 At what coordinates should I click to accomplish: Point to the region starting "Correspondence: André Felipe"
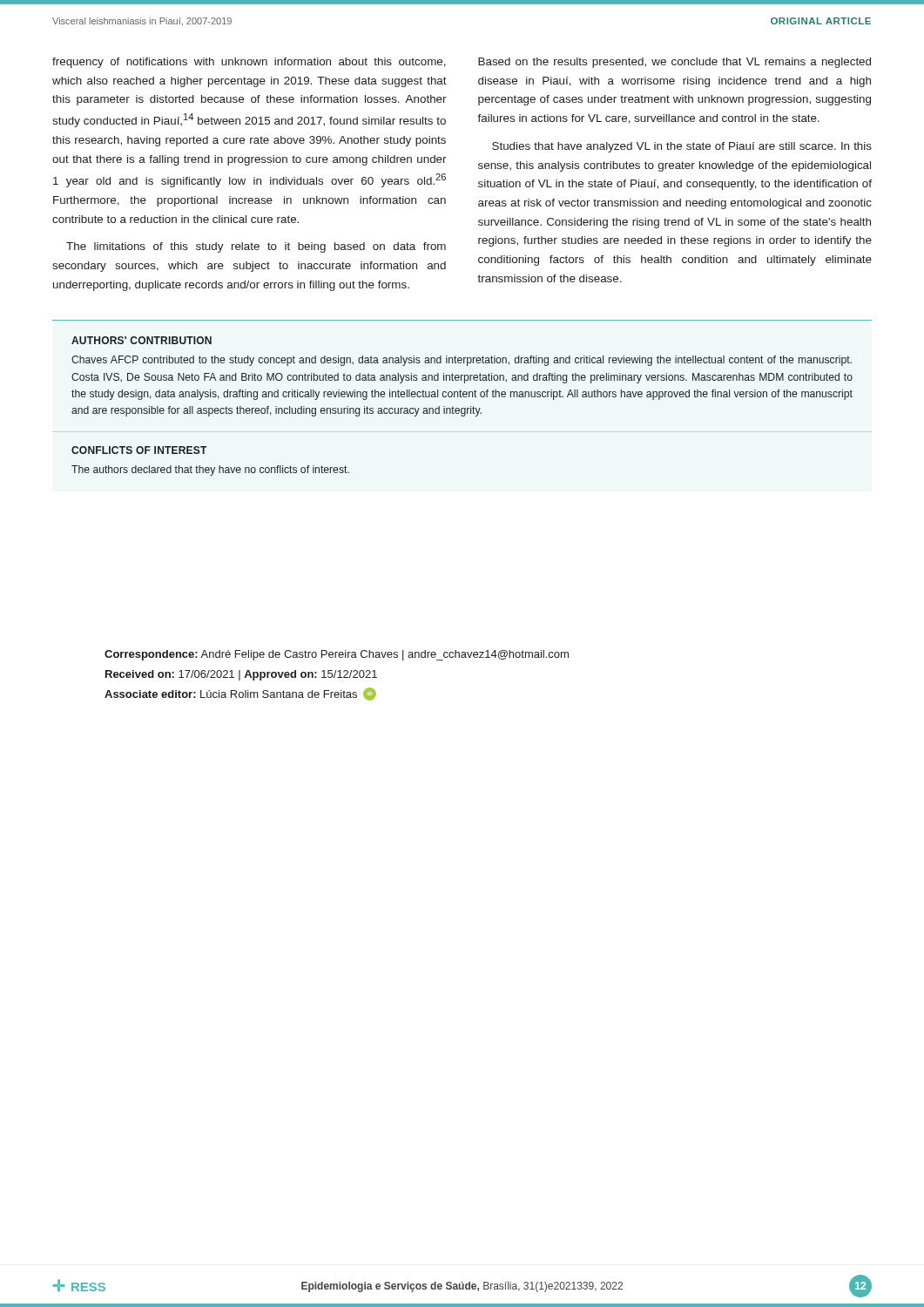[x=337, y=655]
